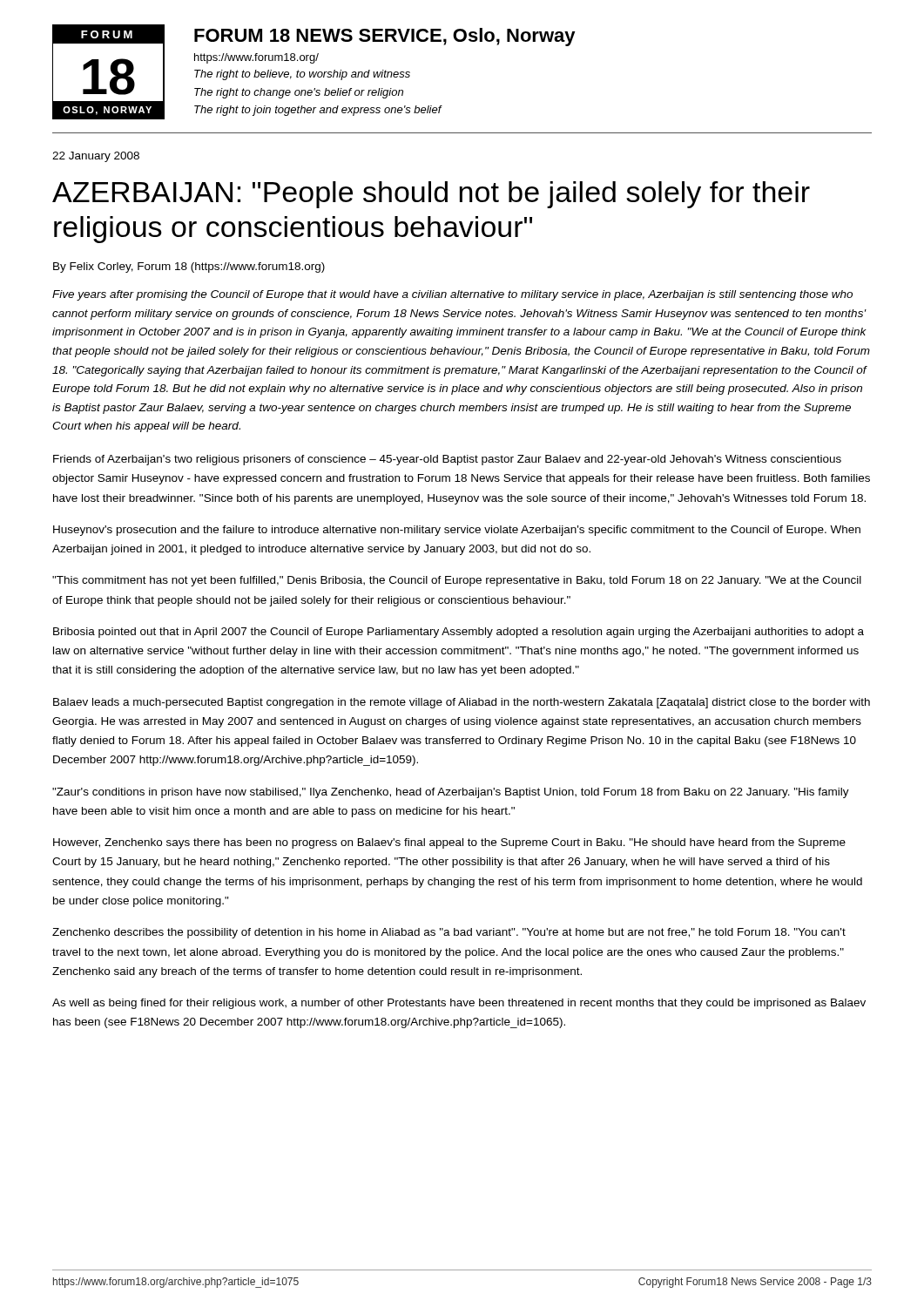Find the text starting "However, Zenchenko says there has"
The width and height of the screenshot is (924, 1307).
457,871
